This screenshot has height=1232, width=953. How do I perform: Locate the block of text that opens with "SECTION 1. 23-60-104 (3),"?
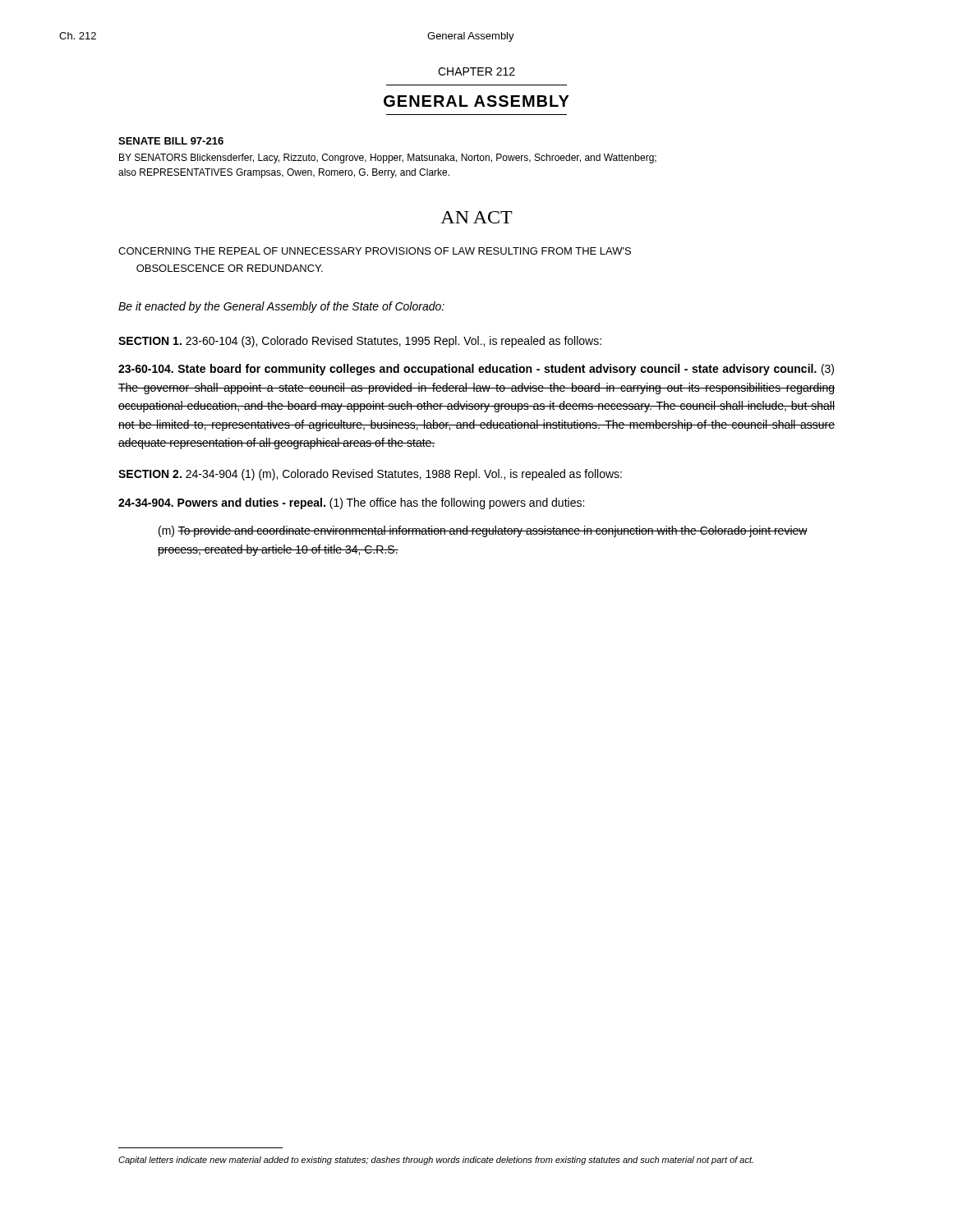click(x=360, y=341)
